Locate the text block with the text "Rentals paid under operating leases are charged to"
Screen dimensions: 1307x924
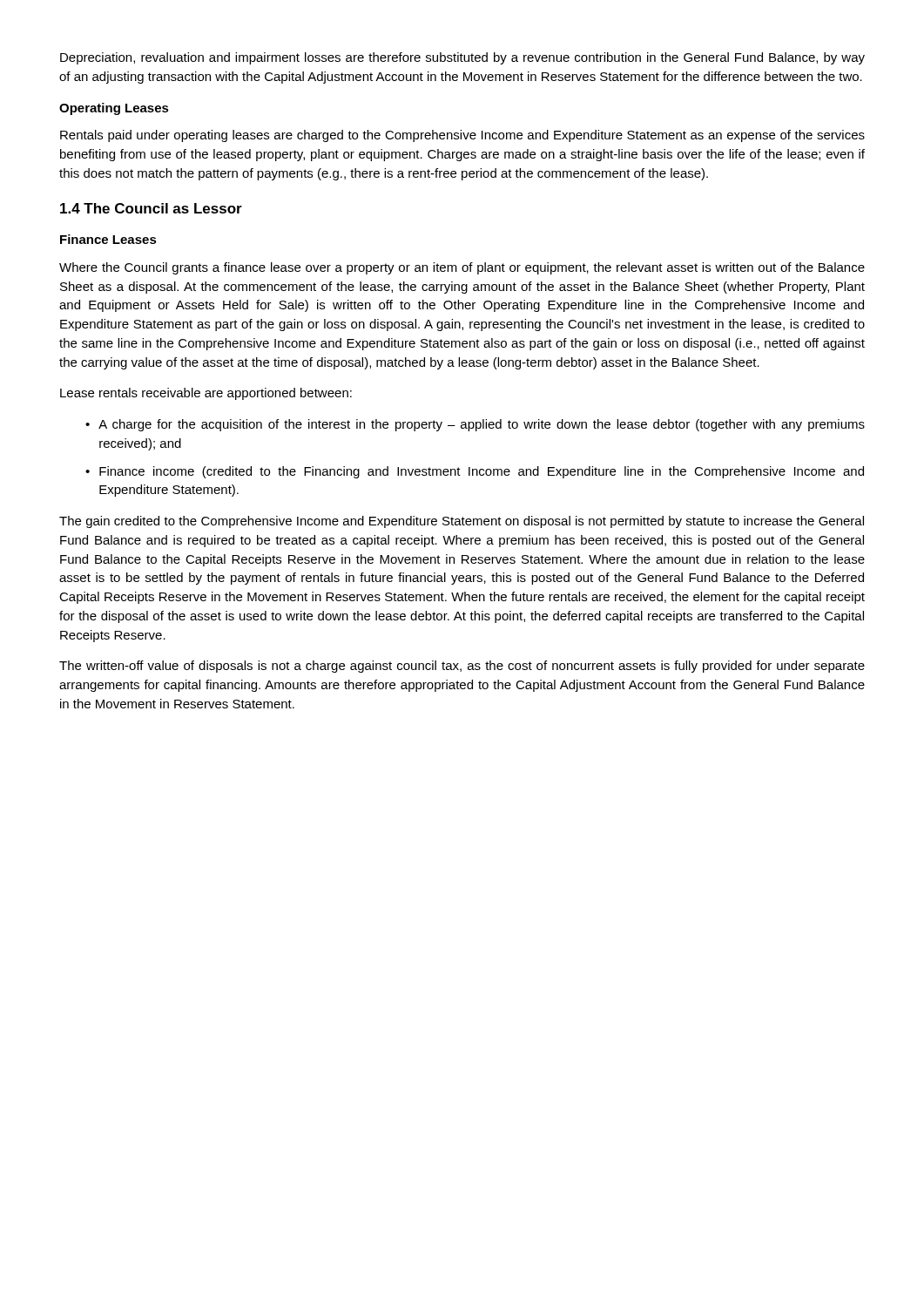point(462,154)
